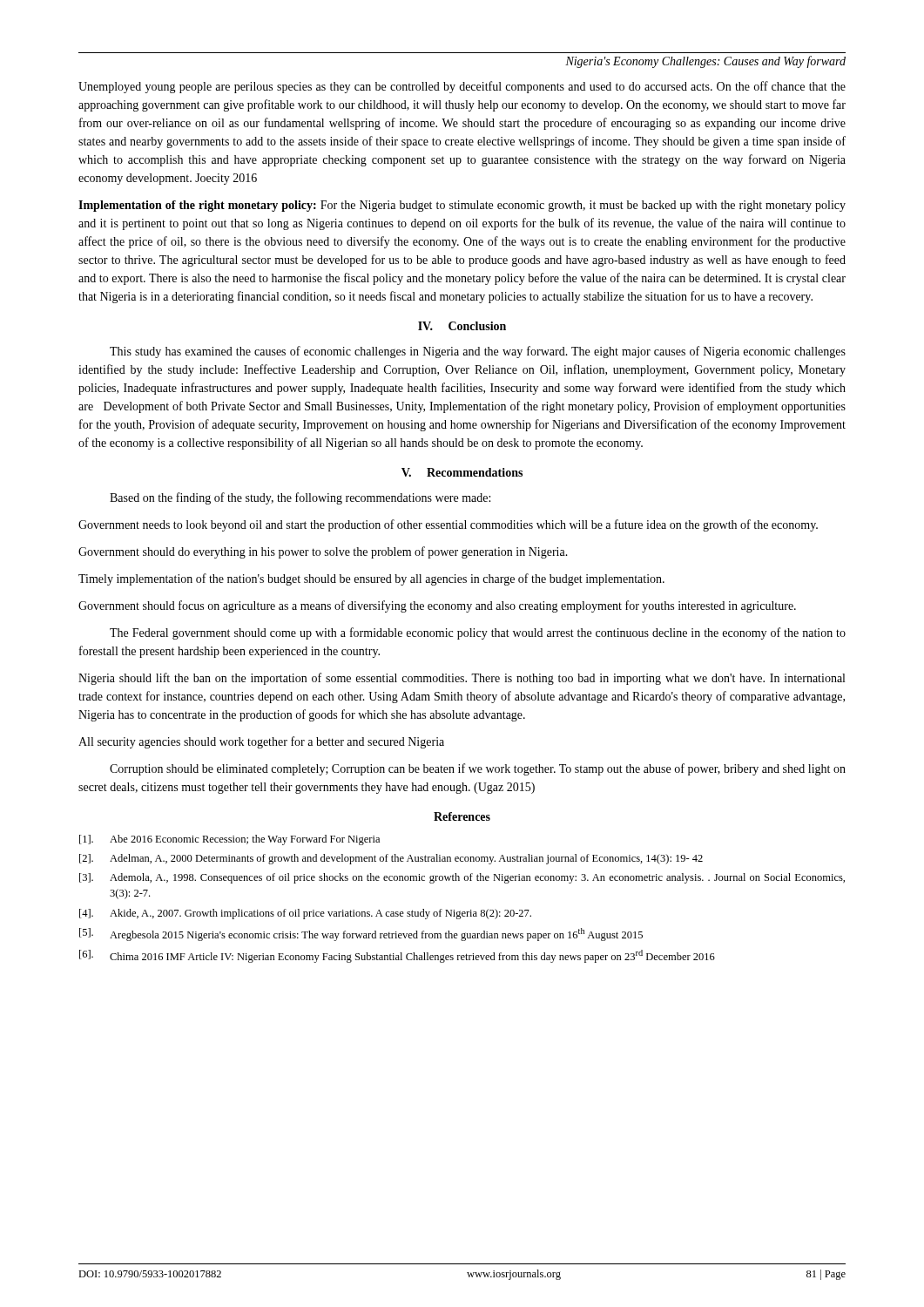Where is the passage that starts "Corruption should be eliminated completely;"?
The width and height of the screenshot is (924, 1307).
pos(462,778)
